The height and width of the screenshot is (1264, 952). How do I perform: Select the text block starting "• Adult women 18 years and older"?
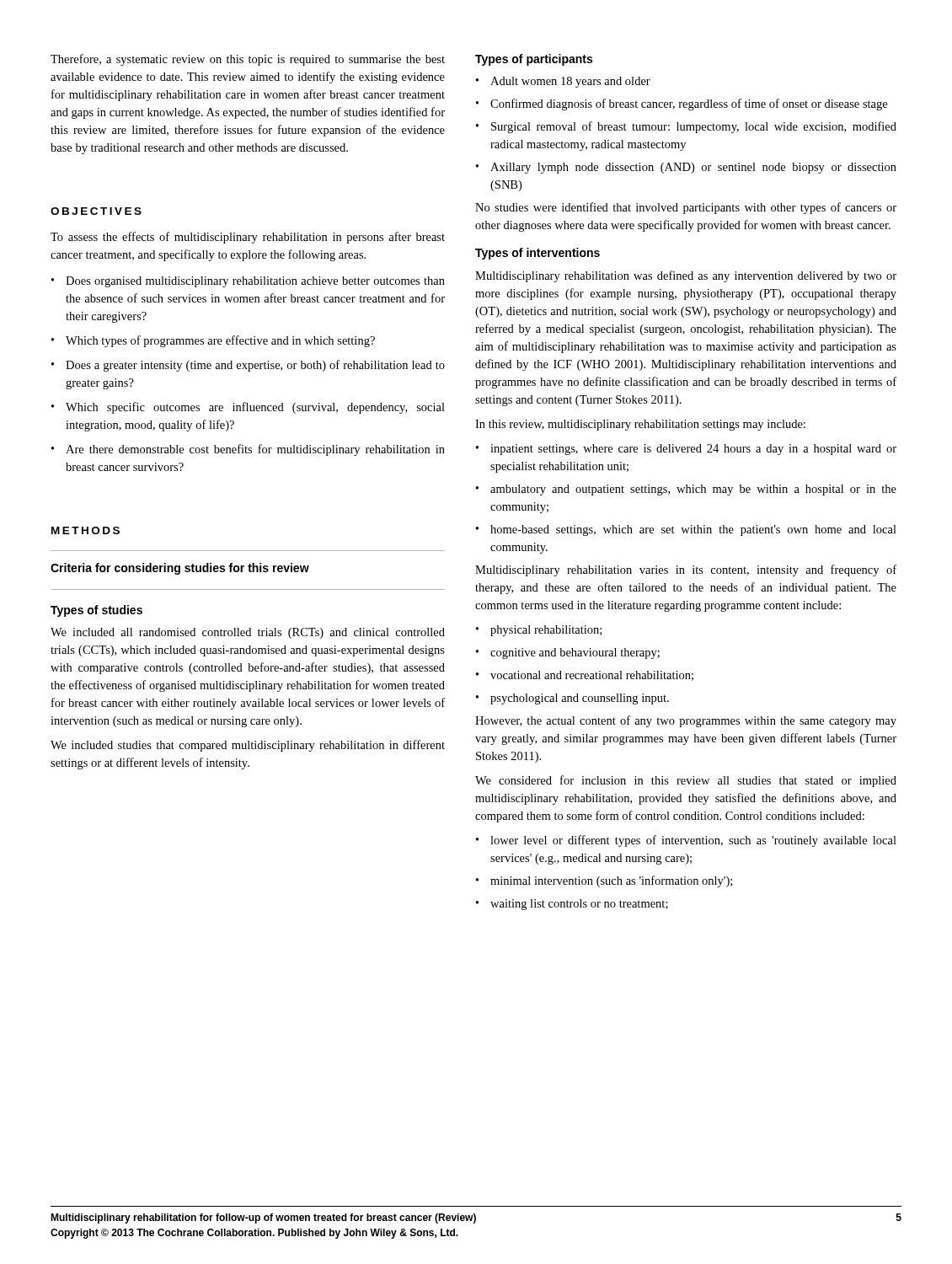[563, 82]
